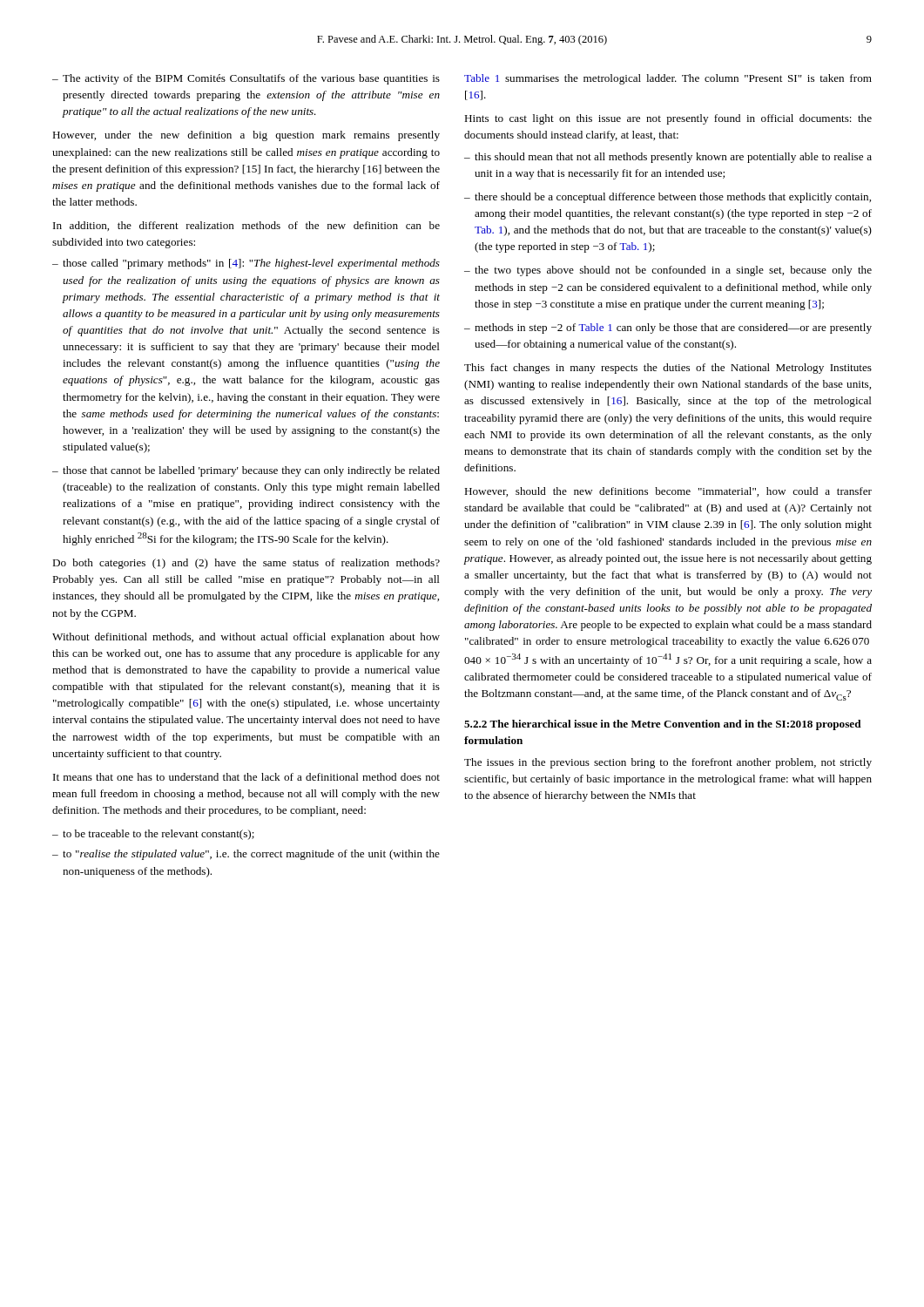The height and width of the screenshot is (1307, 924).
Task: Point to the block beginning "Hints to cast light on this"
Action: (x=668, y=127)
